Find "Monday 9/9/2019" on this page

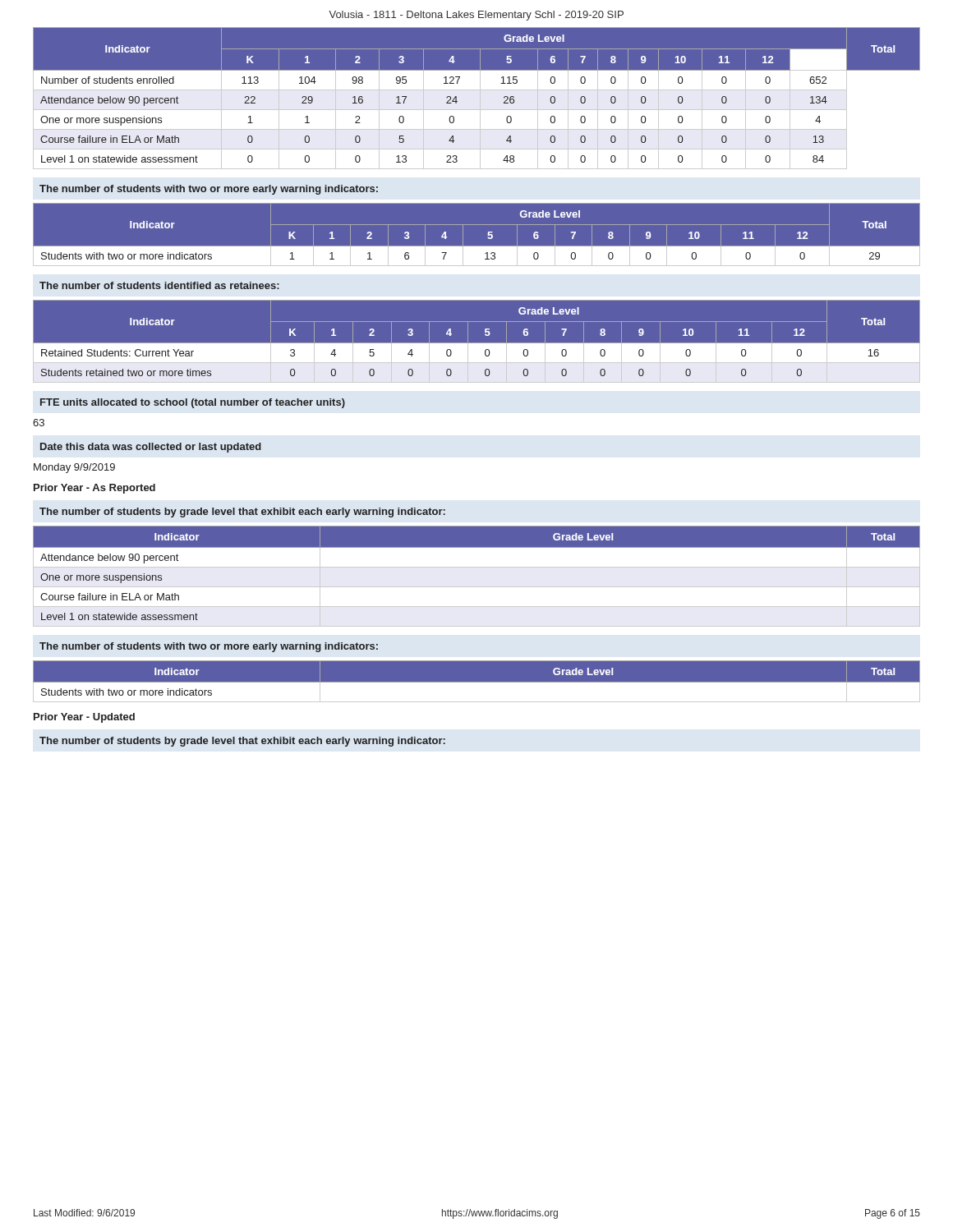[x=74, y=467]
